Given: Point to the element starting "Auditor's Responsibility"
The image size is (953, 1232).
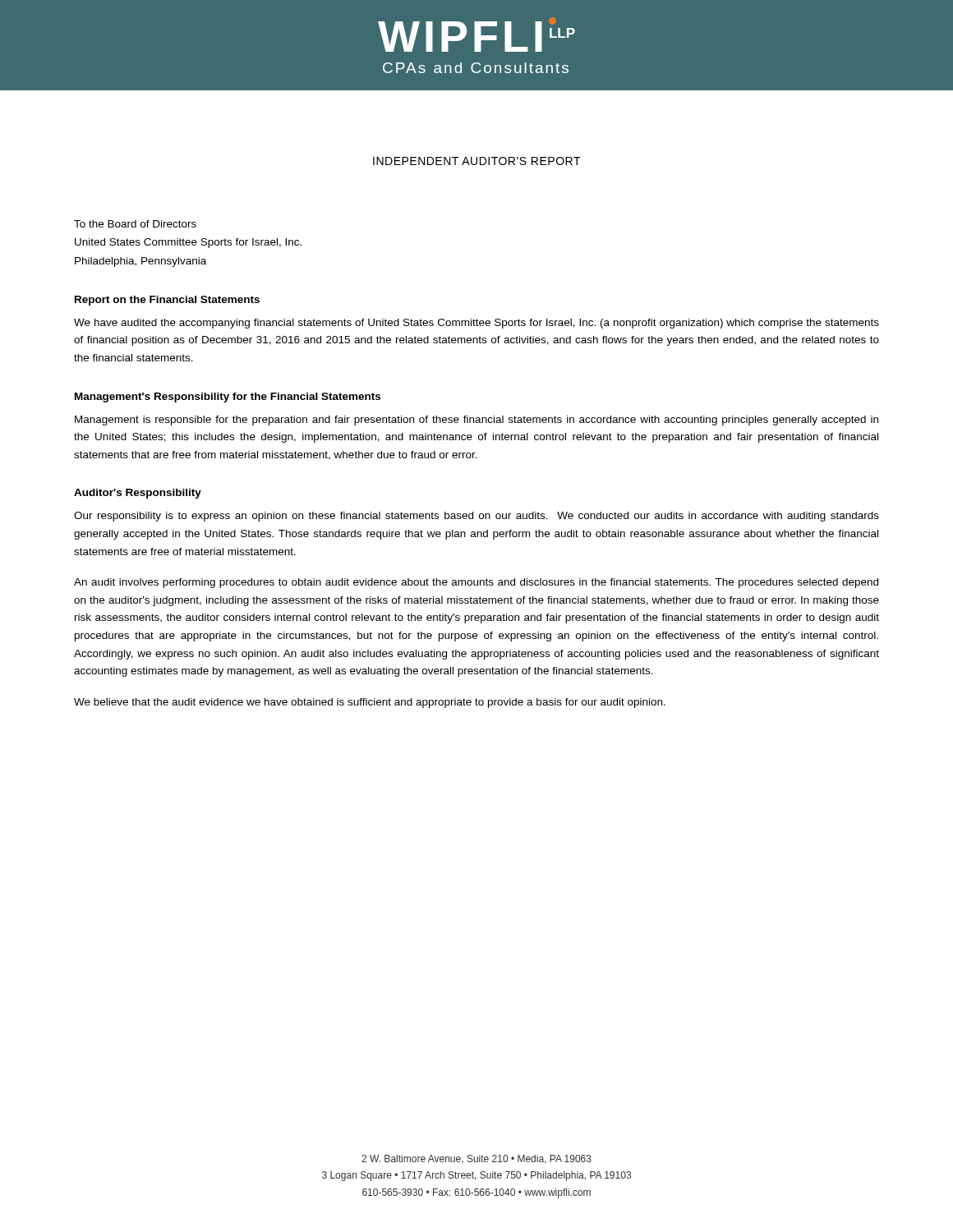Looking at the screenshot, I should click(x=138, y=493).
